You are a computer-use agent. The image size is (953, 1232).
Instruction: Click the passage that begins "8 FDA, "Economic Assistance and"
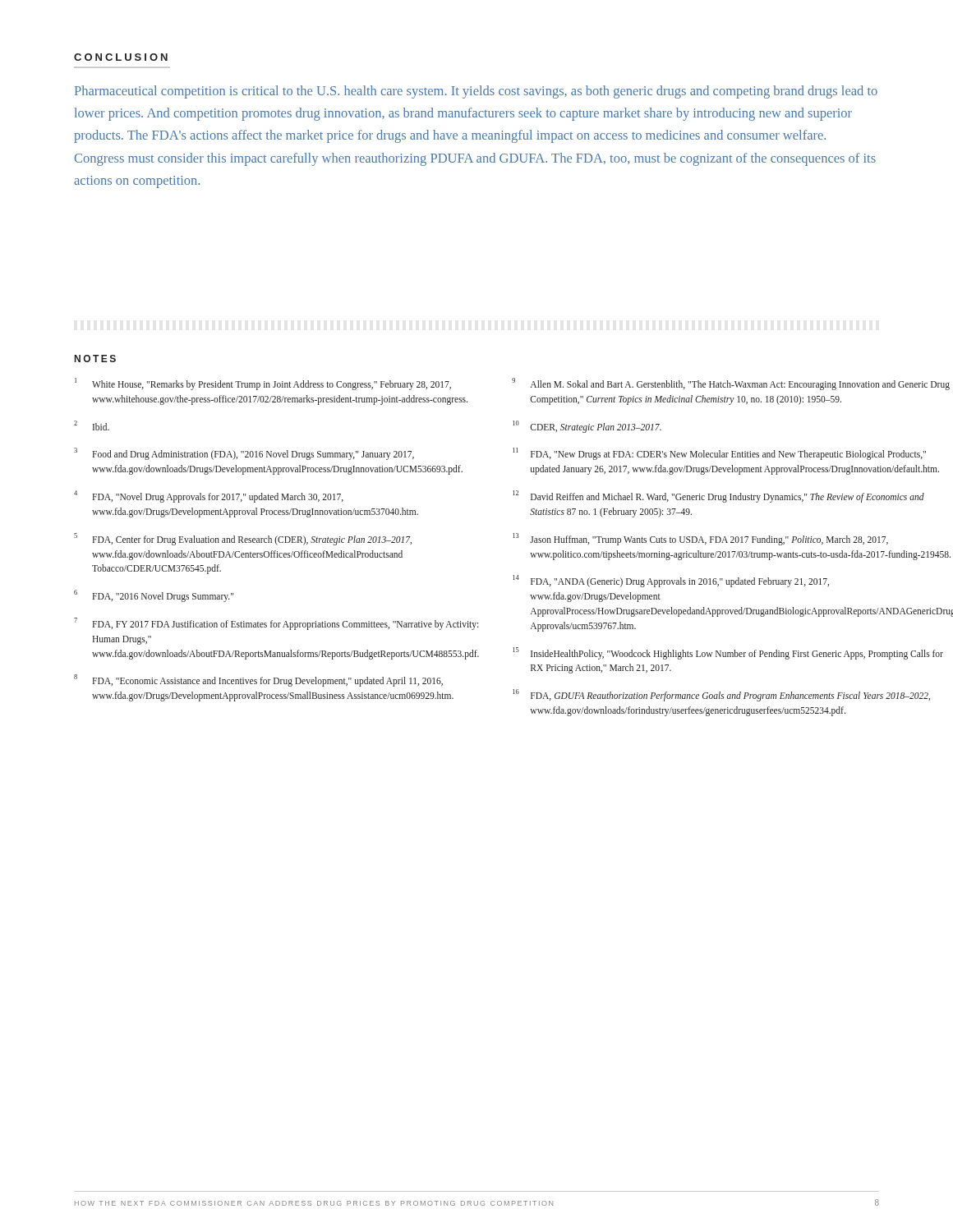[x=277, y=689]
